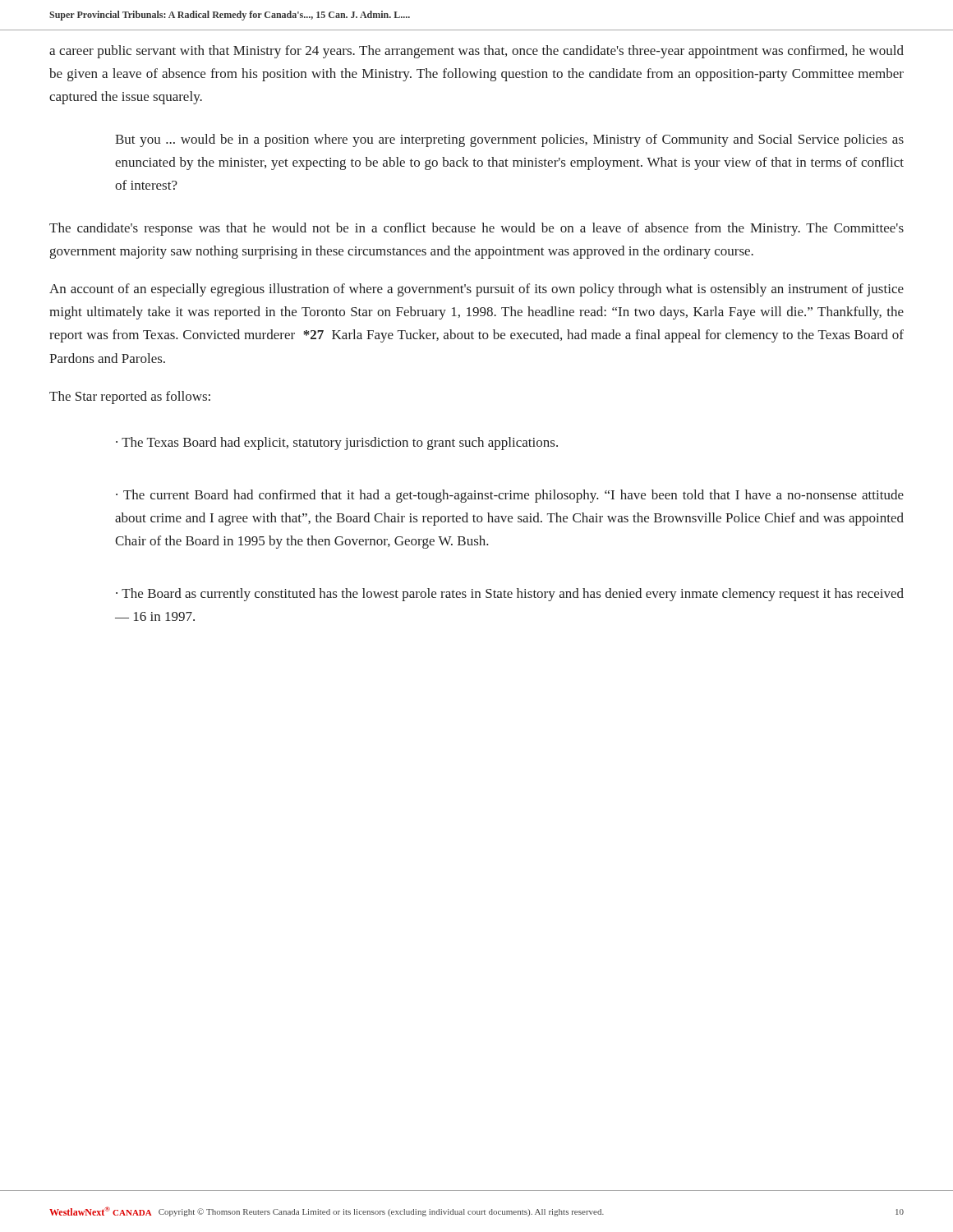Screen dimensions: 1232x953
Task: Click on the region starting "· The Texas Board had explicit,"
Action: click(337, 442)
